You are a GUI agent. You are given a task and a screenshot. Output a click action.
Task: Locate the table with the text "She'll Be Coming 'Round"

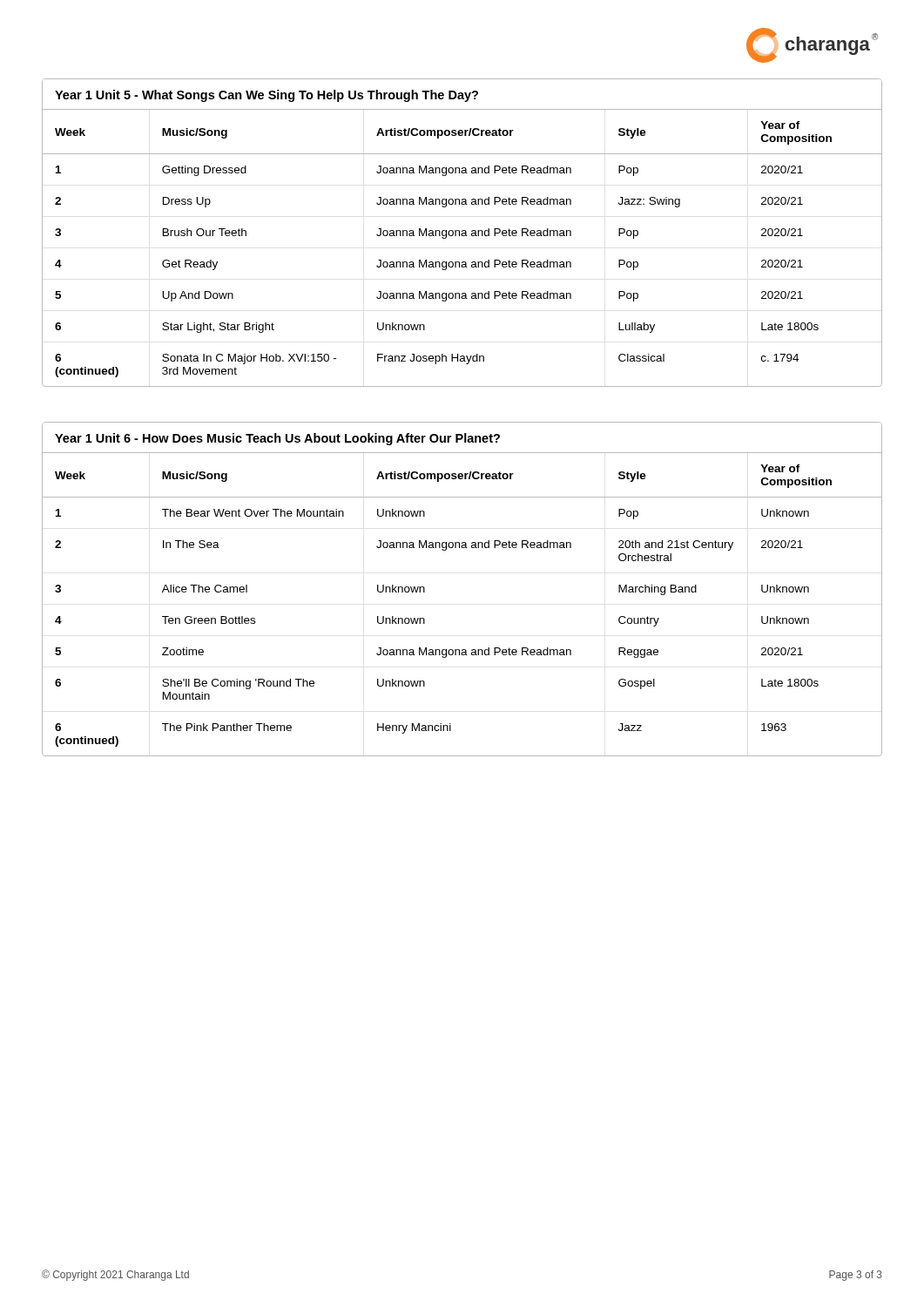click(462, 589)
